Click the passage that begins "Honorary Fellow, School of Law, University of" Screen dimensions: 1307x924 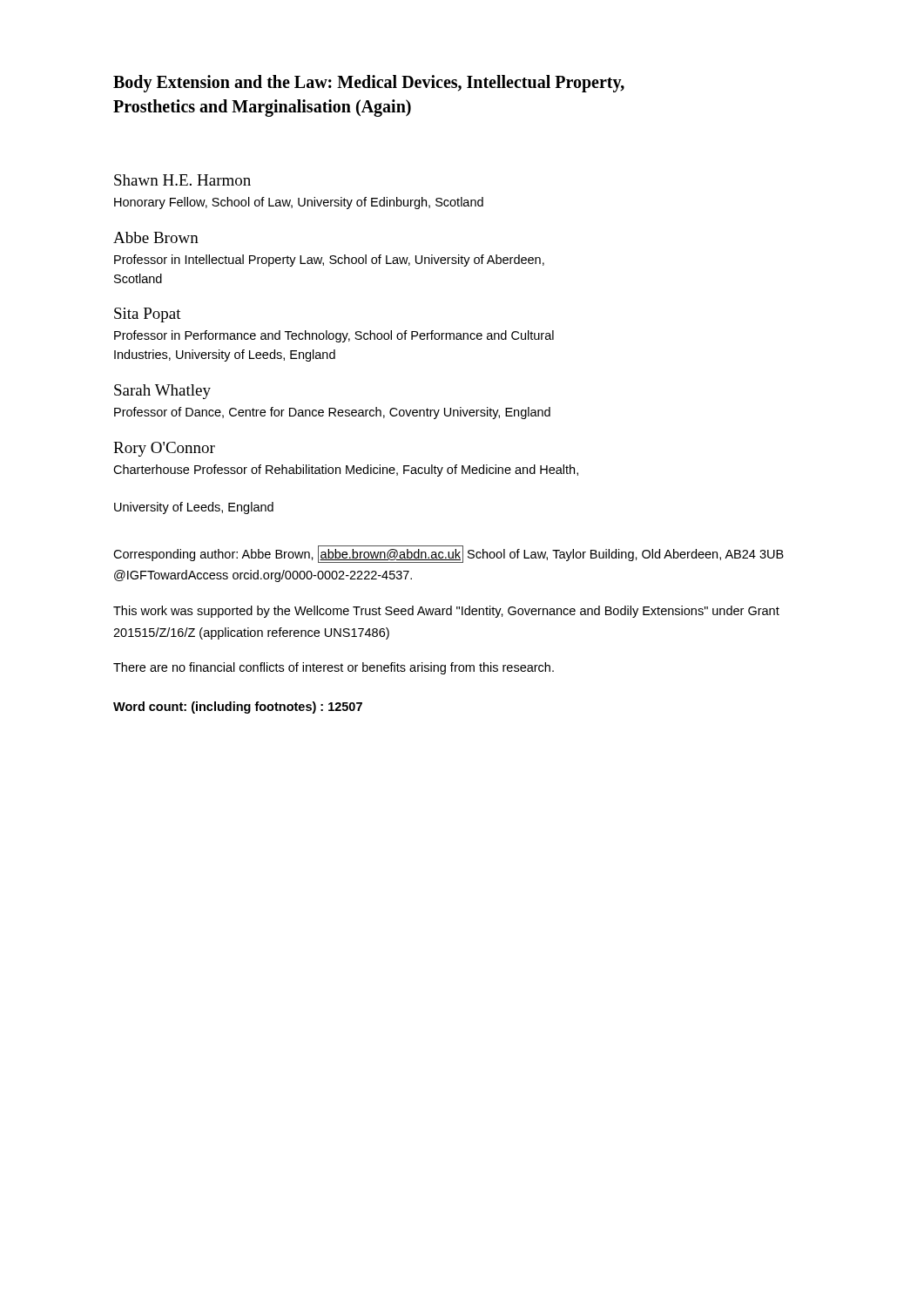point(298,202)
